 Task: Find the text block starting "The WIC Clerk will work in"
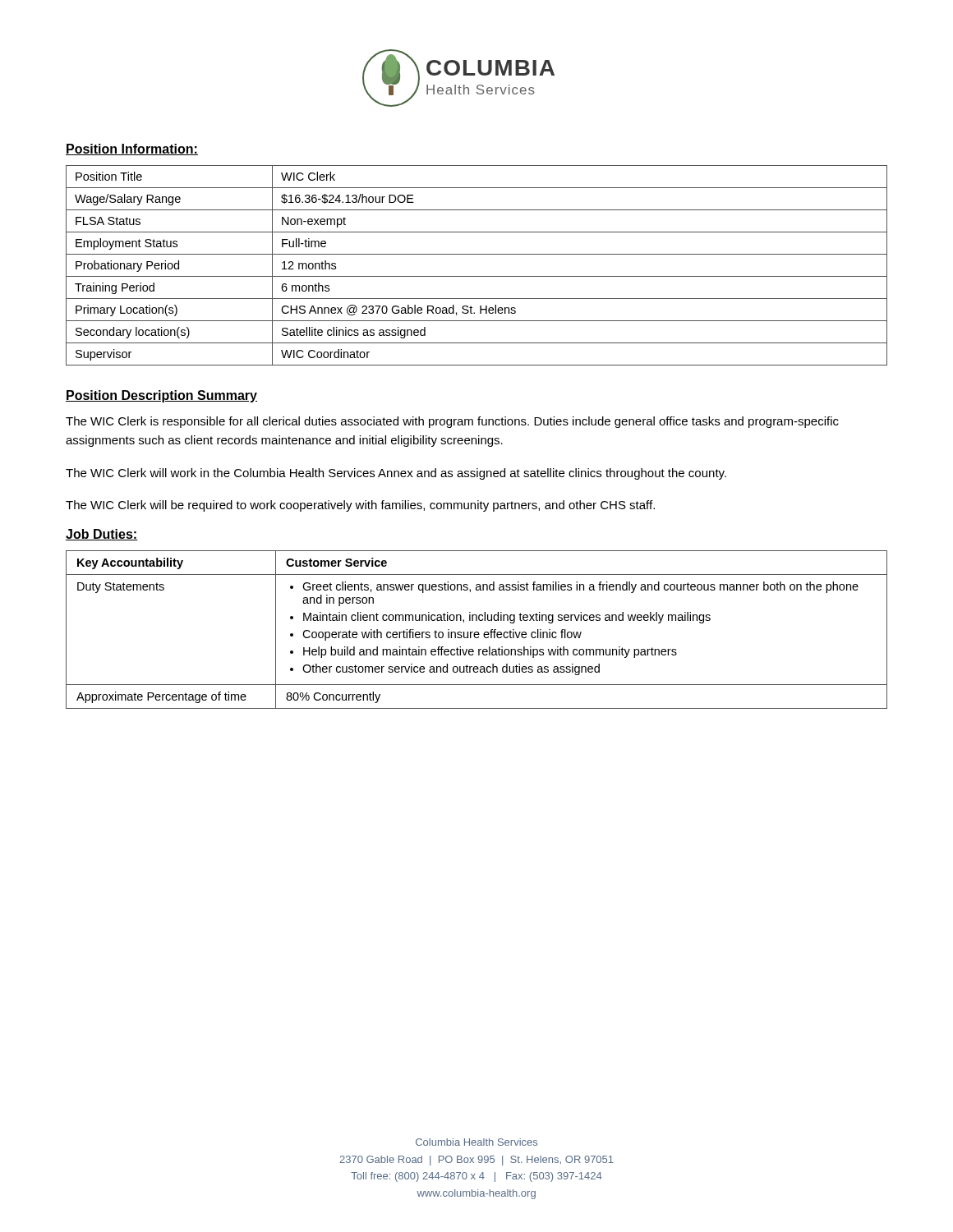[396, 472]
